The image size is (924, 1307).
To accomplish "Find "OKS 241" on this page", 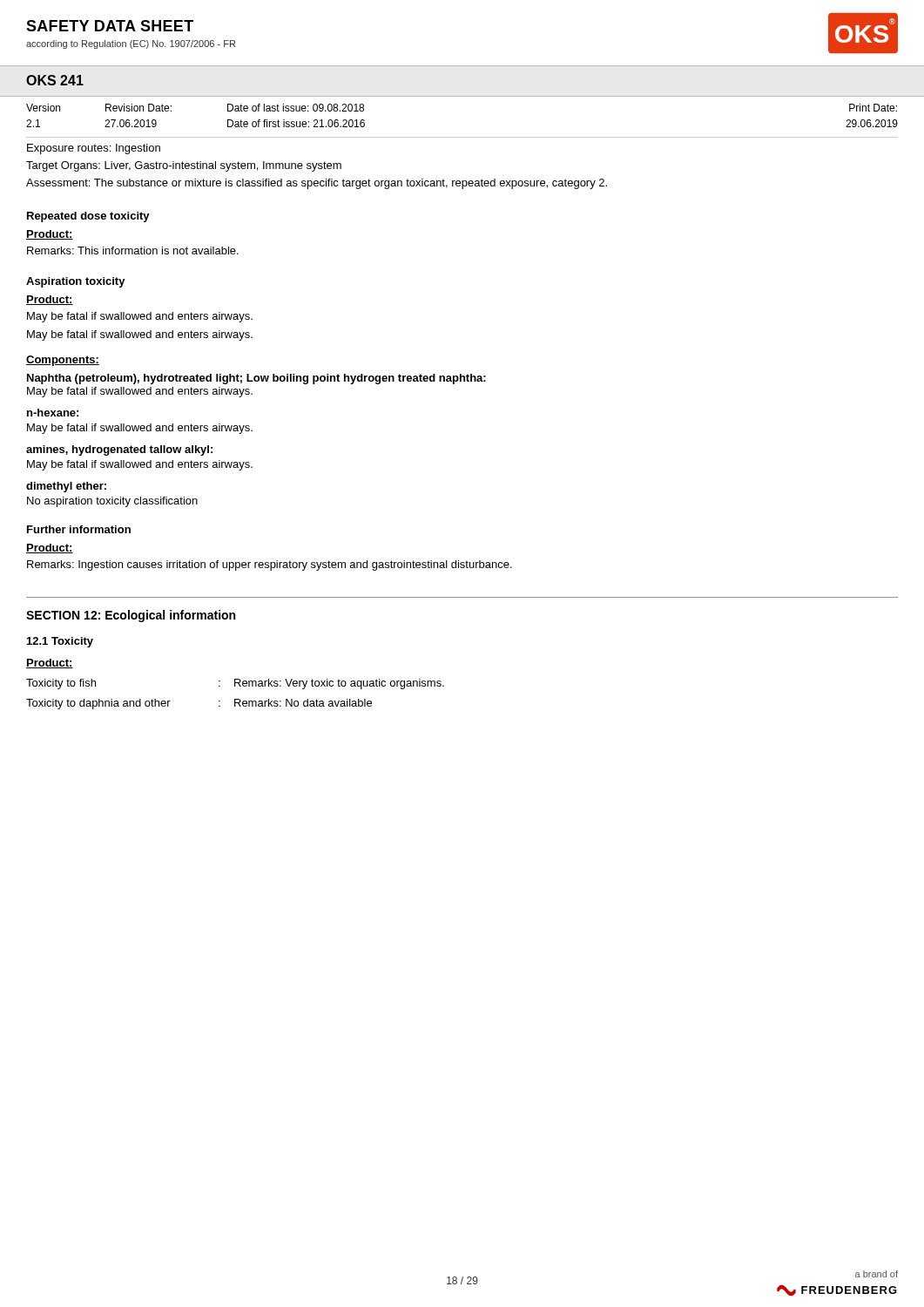I will [x=55, y=81].
